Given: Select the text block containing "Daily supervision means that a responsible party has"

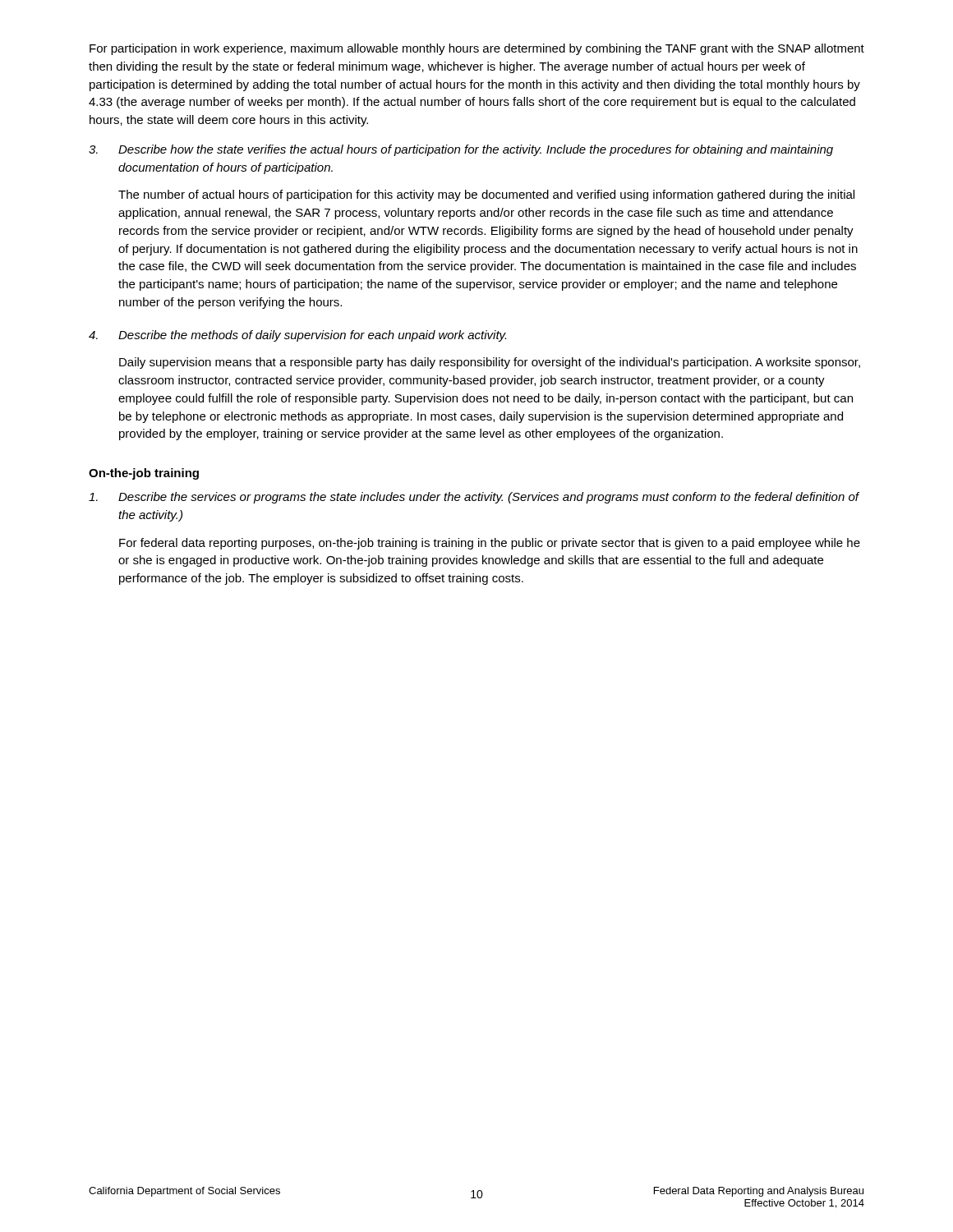Looking at the screenshot, I should coord(490,398).
